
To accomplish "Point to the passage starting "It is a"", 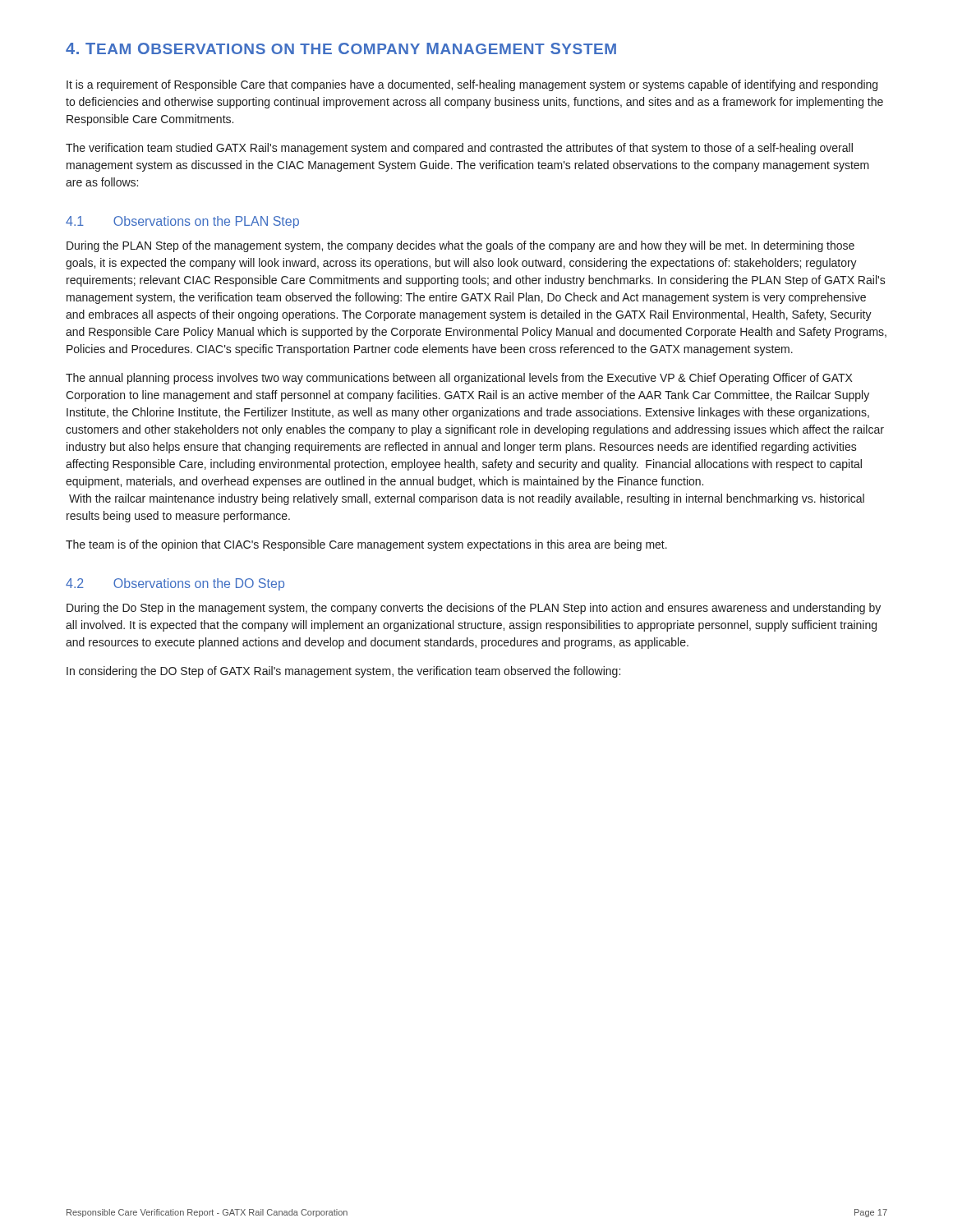I will [x=476, y=102].
